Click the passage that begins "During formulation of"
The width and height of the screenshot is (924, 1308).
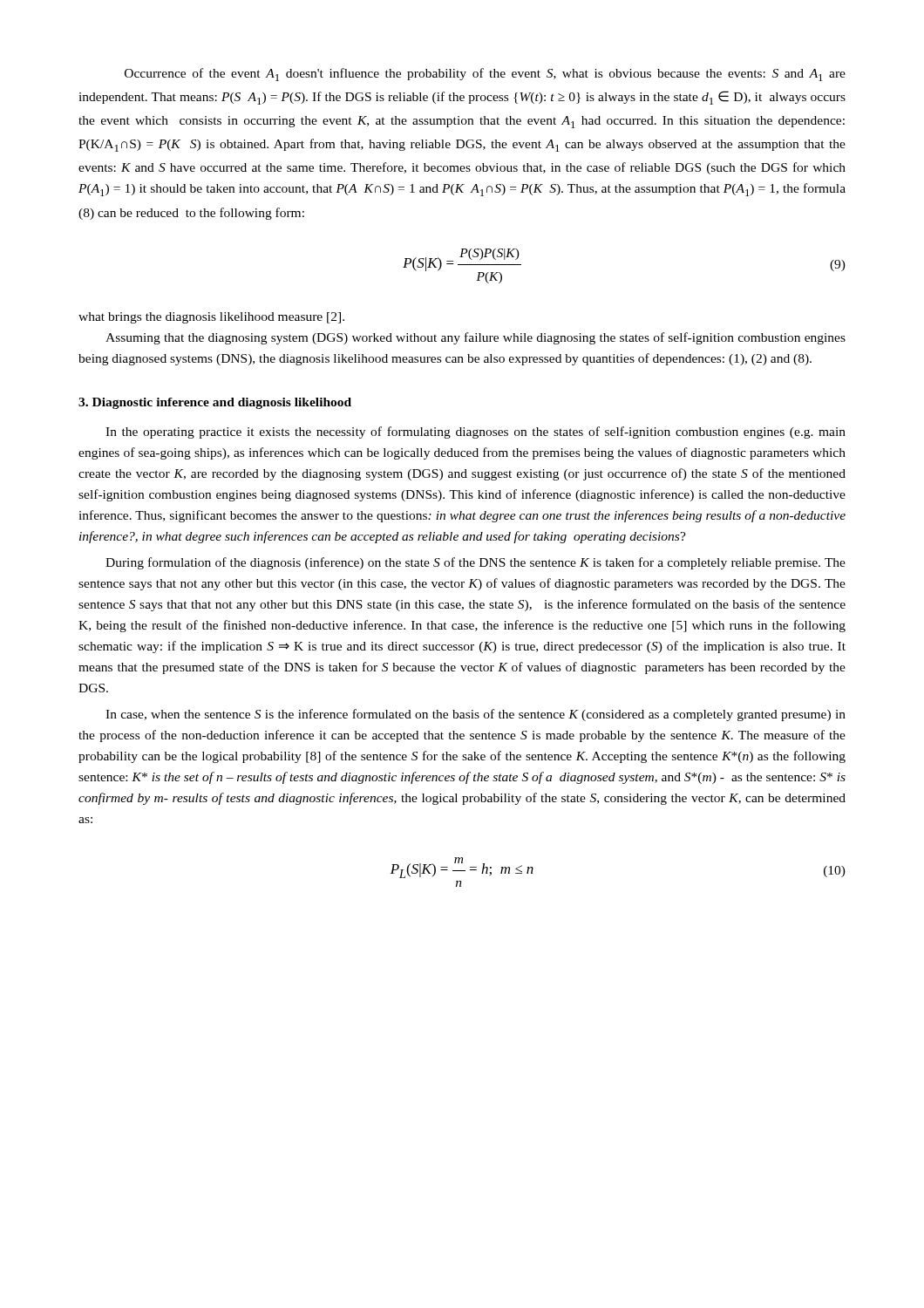click(462, 625)
